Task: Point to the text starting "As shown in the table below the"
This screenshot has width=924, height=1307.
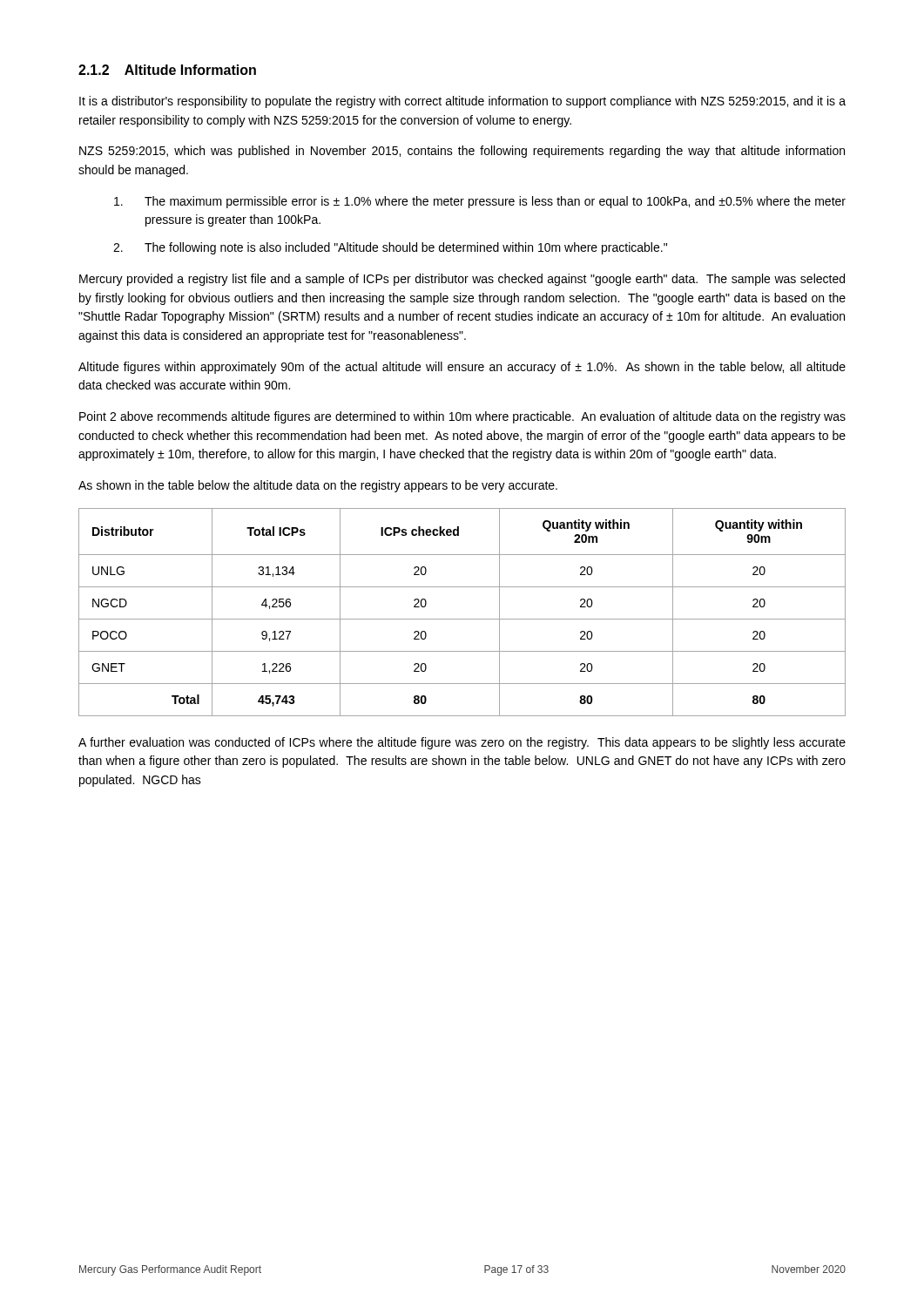Action: (318, 485)
